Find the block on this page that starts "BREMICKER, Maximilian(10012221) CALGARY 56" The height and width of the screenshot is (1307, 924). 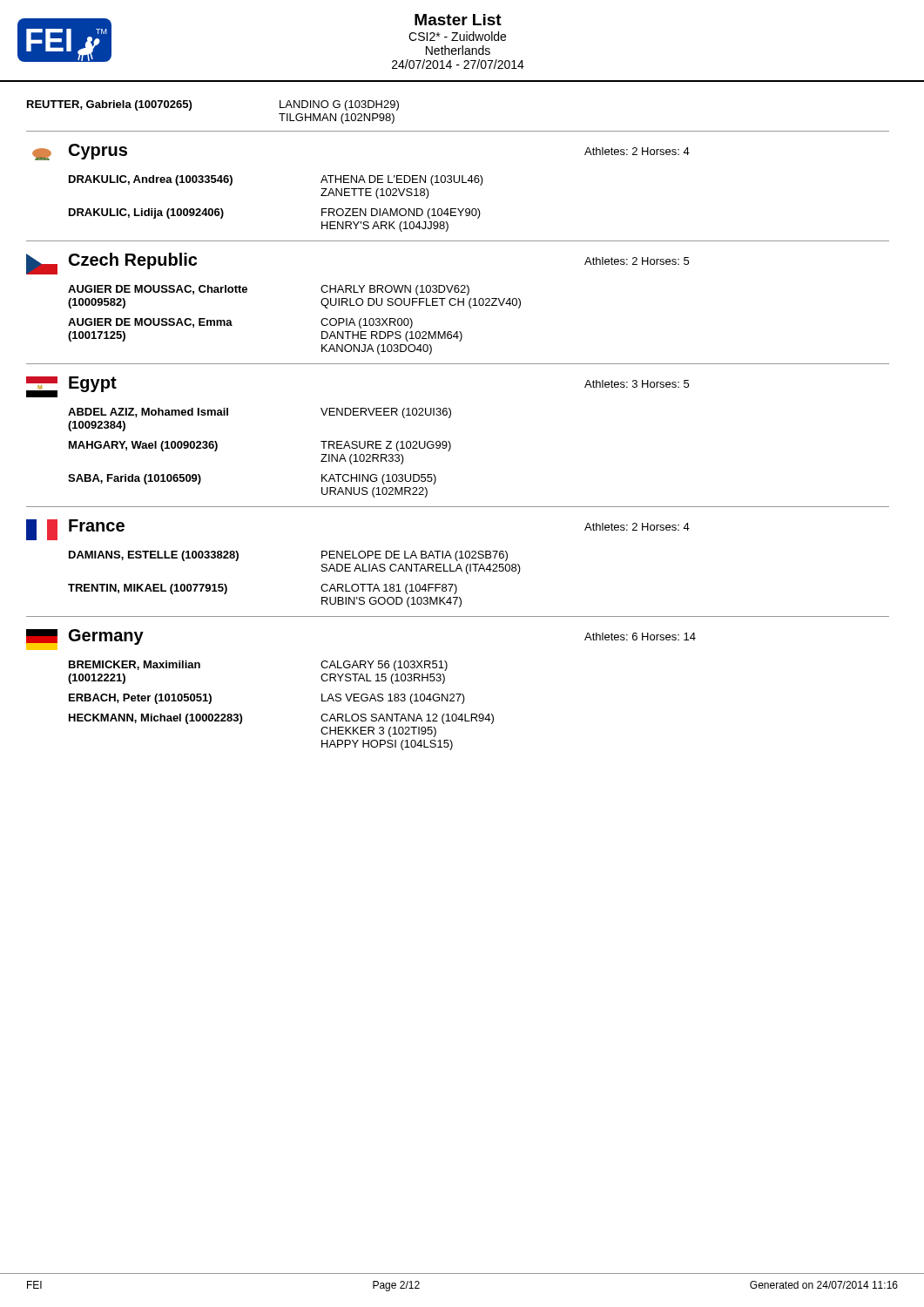[x=132, y=665]
